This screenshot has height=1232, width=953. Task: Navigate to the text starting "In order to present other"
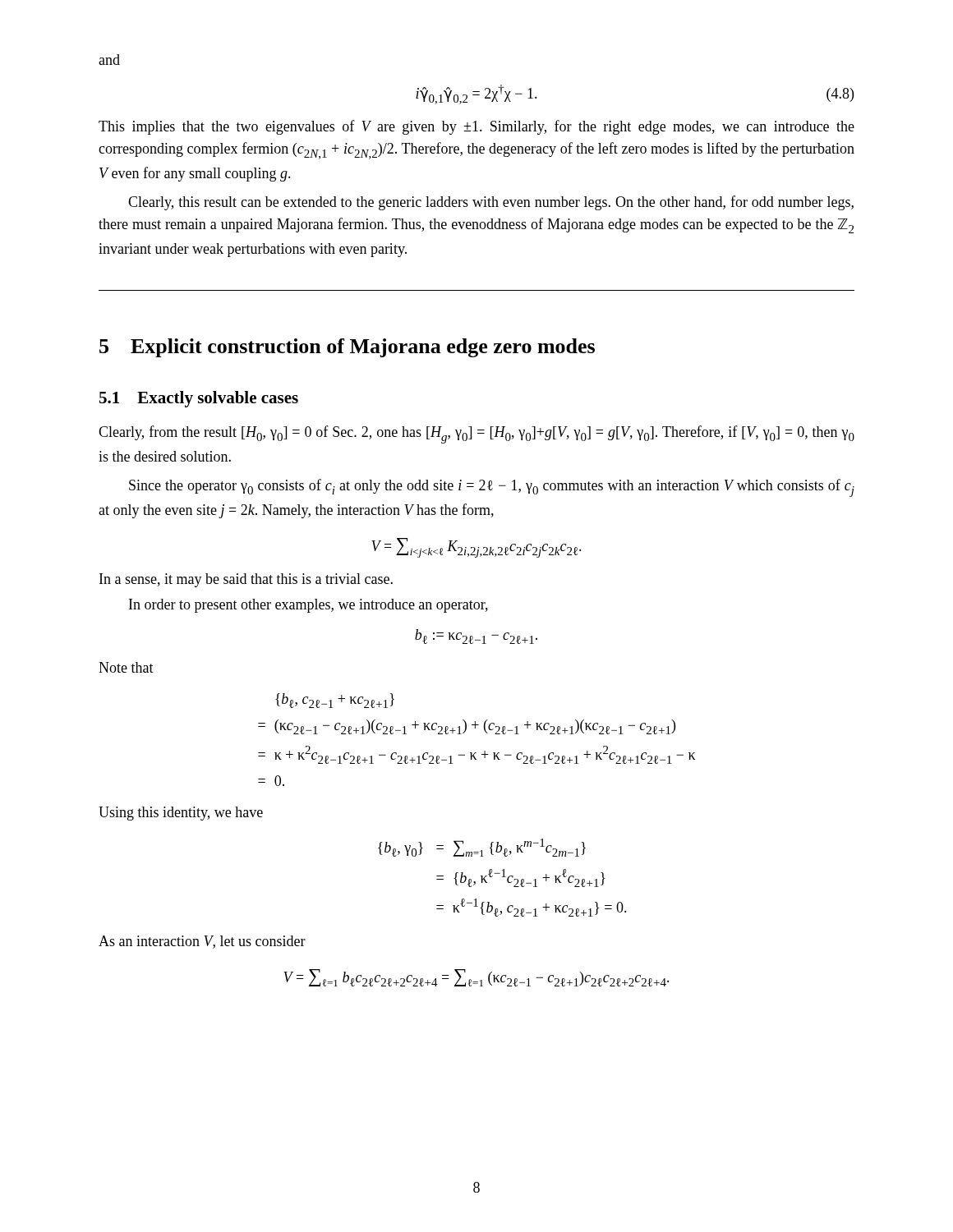pyautogui.click(x=476, y=605)
